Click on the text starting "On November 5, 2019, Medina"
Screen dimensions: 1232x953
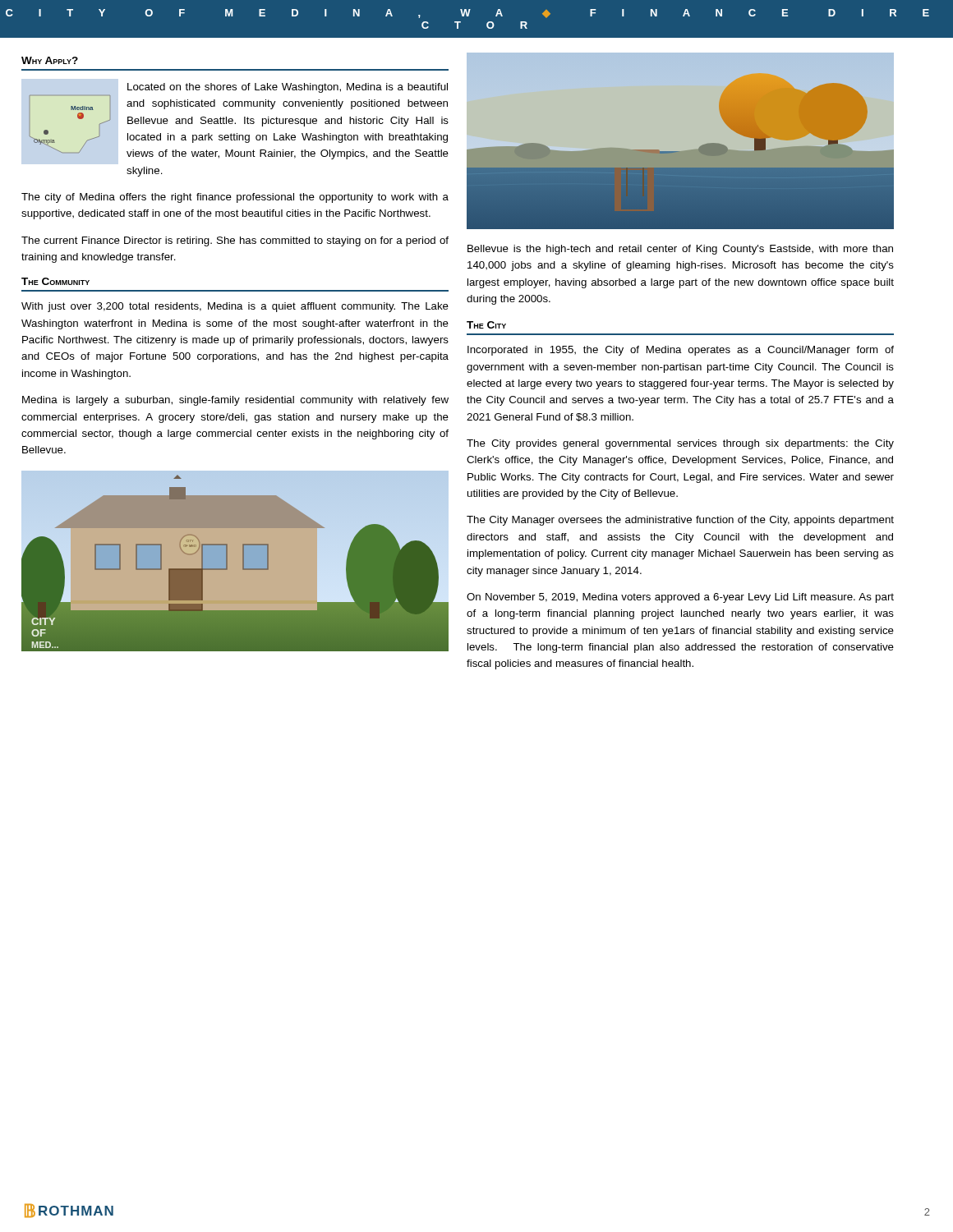point(680,630)
